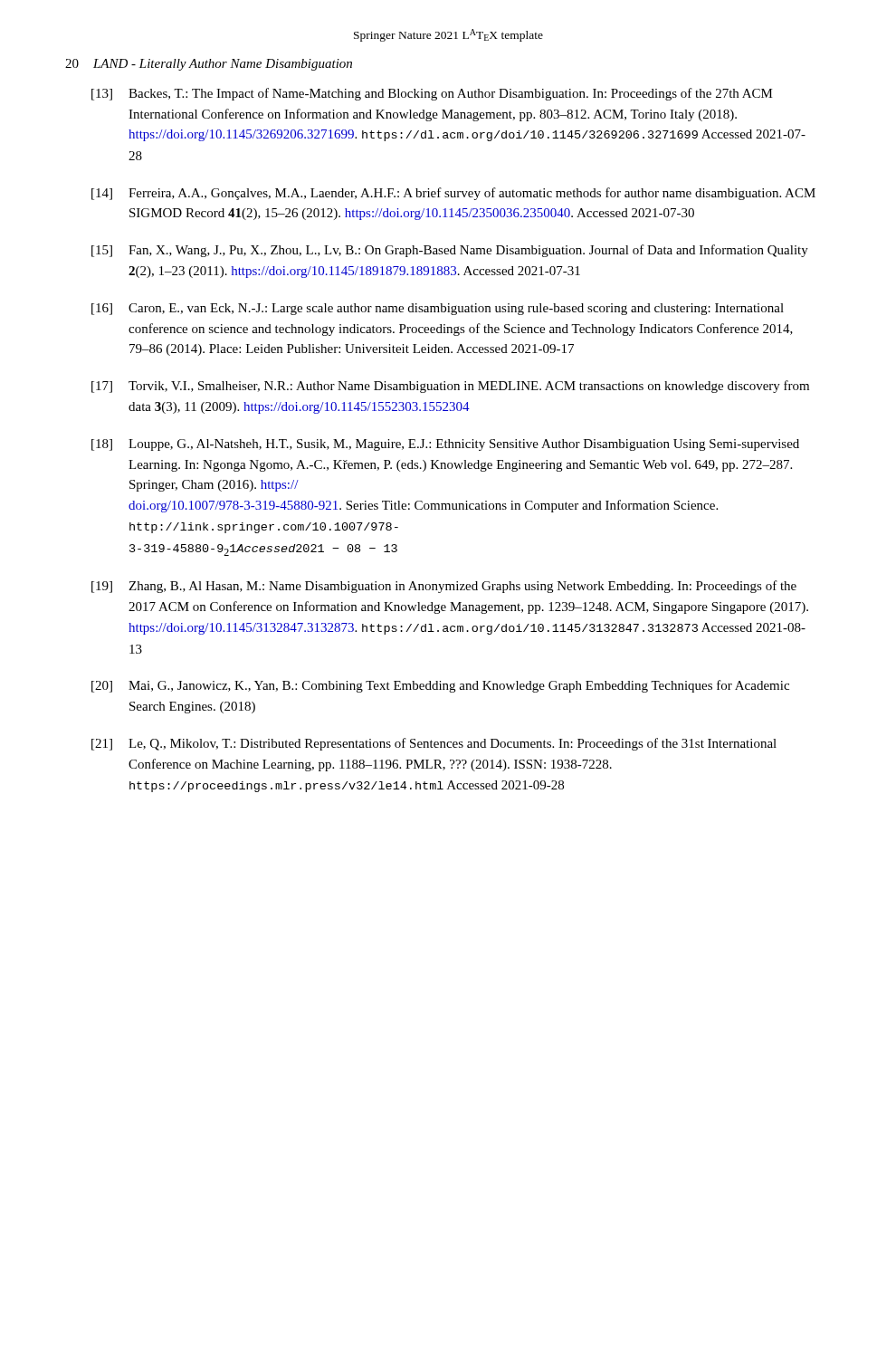Find the list item that reads "[16] Caron, E., van Eck, N.-J.: Large"

pos(453,329)
